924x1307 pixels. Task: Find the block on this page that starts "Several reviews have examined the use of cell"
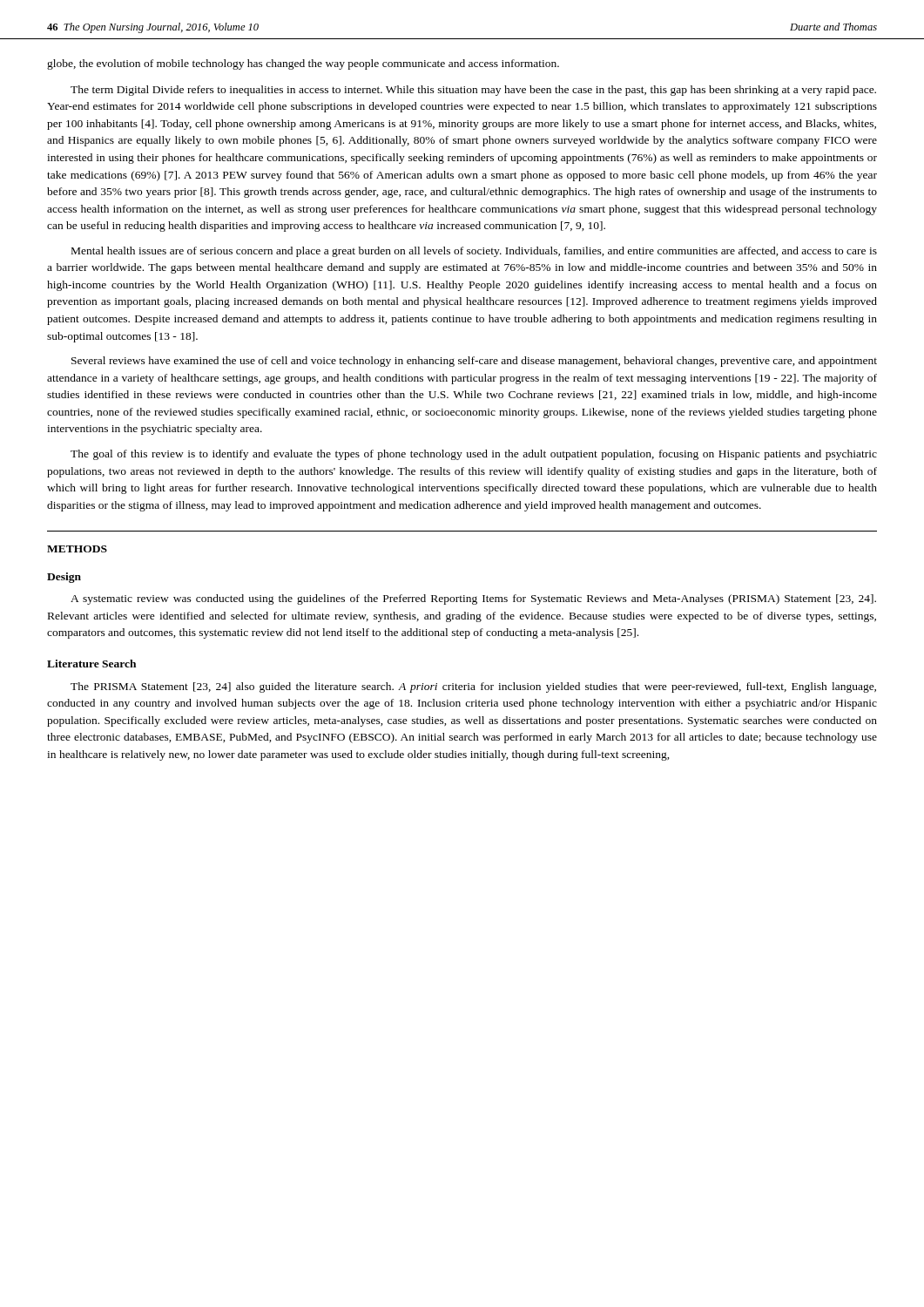tap(462, 395)
